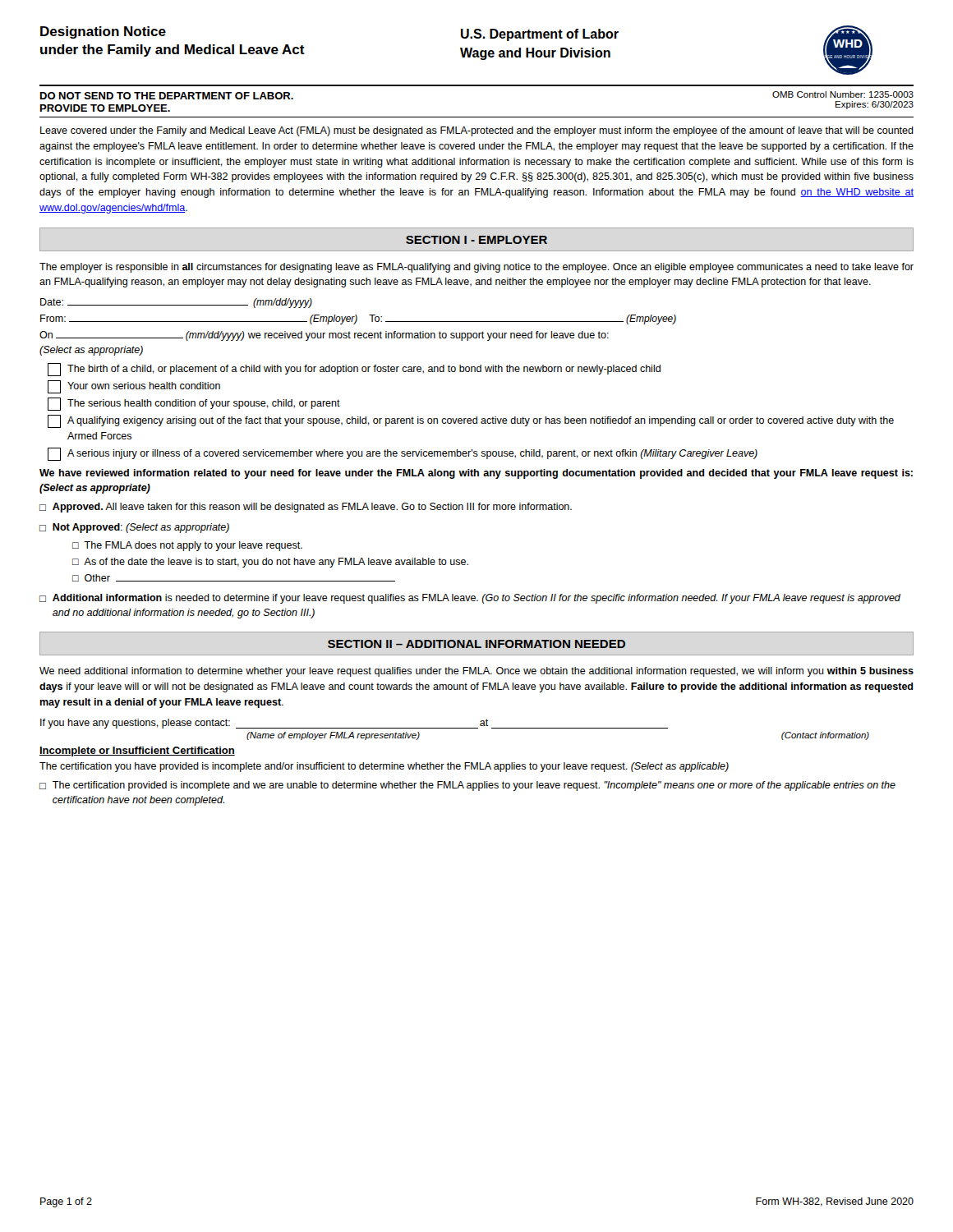Find the block on this page that starts "We need additional information to"
This screenshot has height=1232, width=953.
tap(476, 687)
